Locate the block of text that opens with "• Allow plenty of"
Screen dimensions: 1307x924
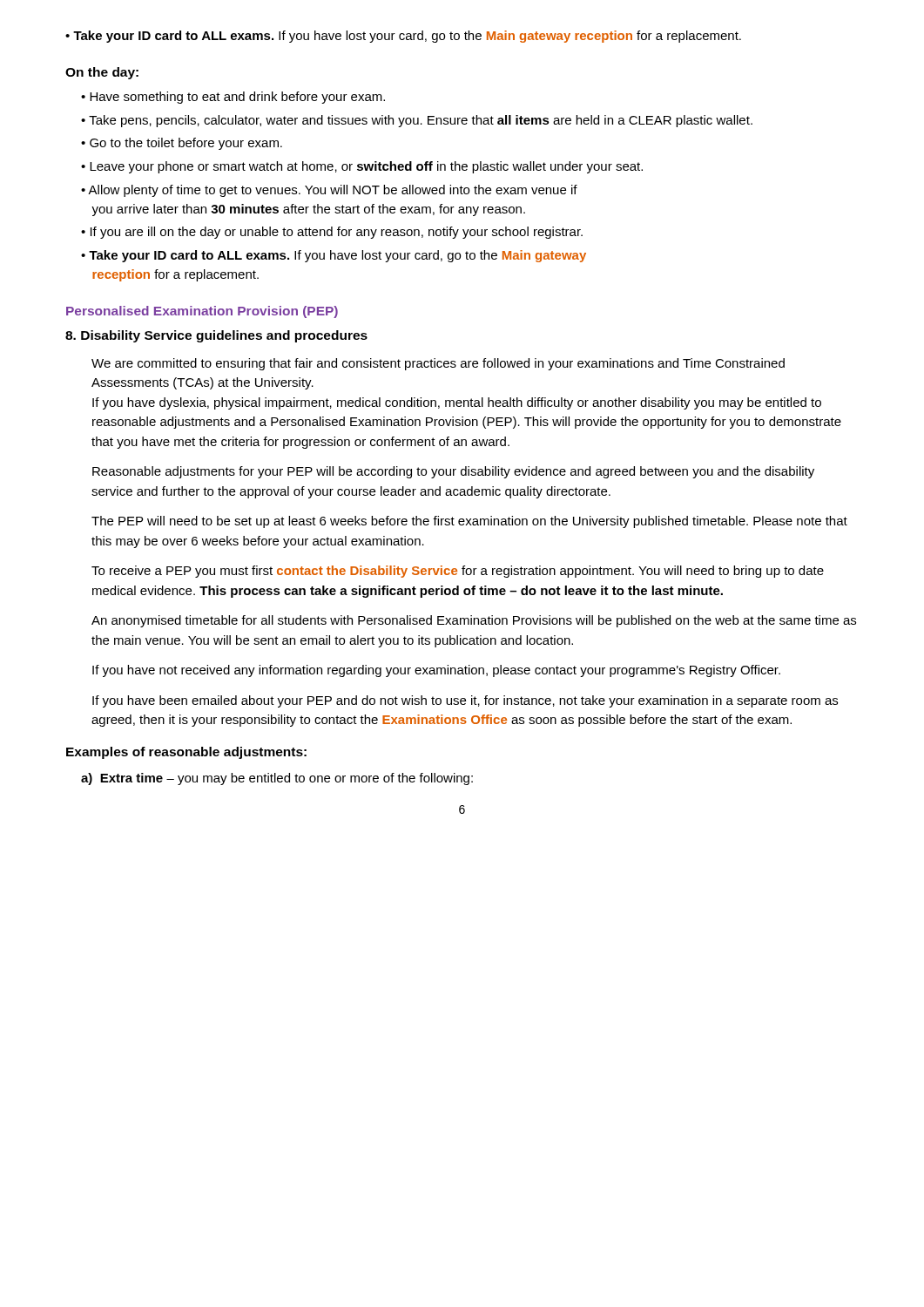[x=329, y=199]
